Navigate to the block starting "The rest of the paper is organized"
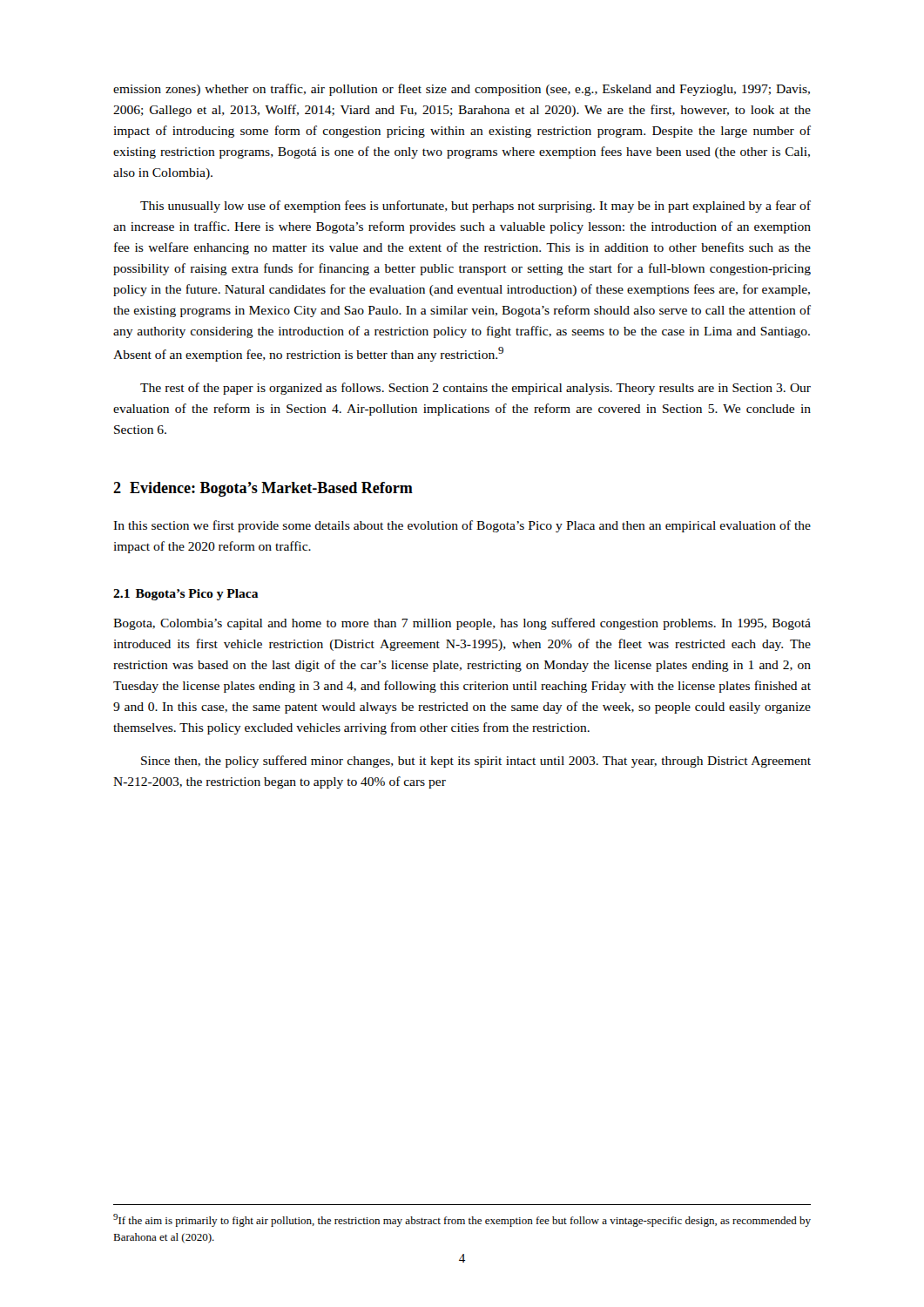The image size is (924, 1307). tap(462, 409)
